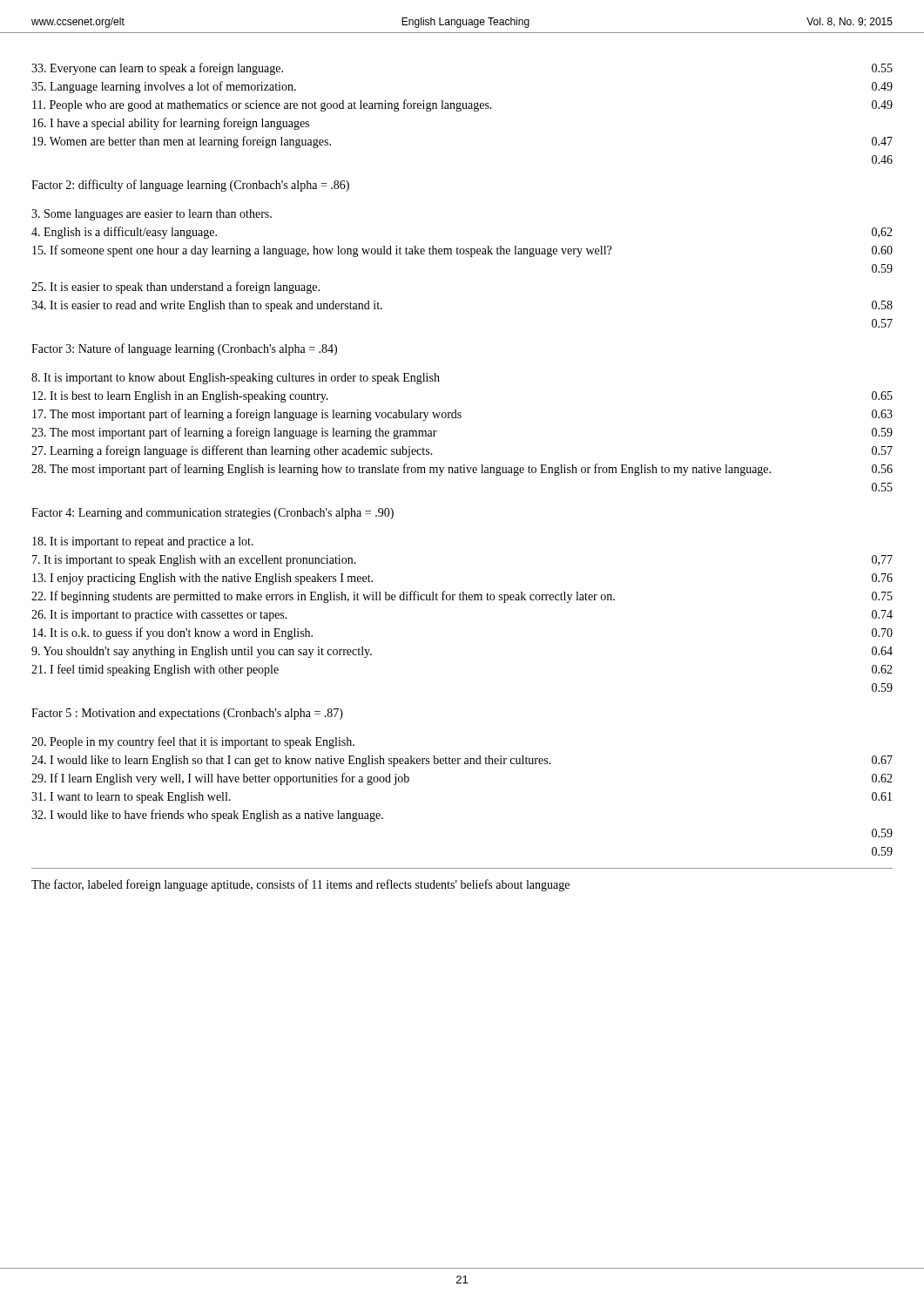The height and width of the screenshot is (1307, 924).
Task: Find the list item with the text "24. I would"
Action: (462, 760)
